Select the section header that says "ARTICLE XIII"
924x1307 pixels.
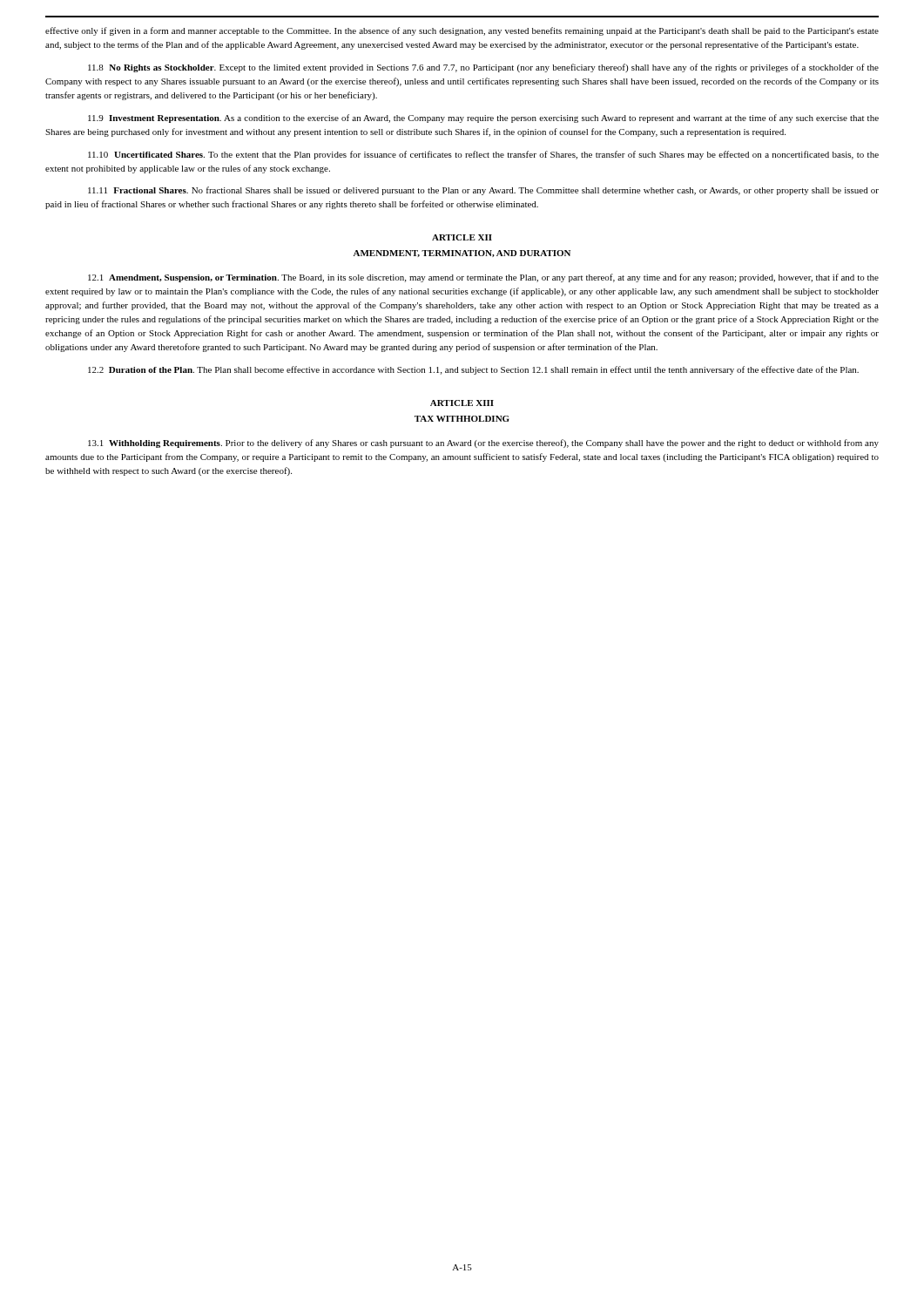pos(462,402)
